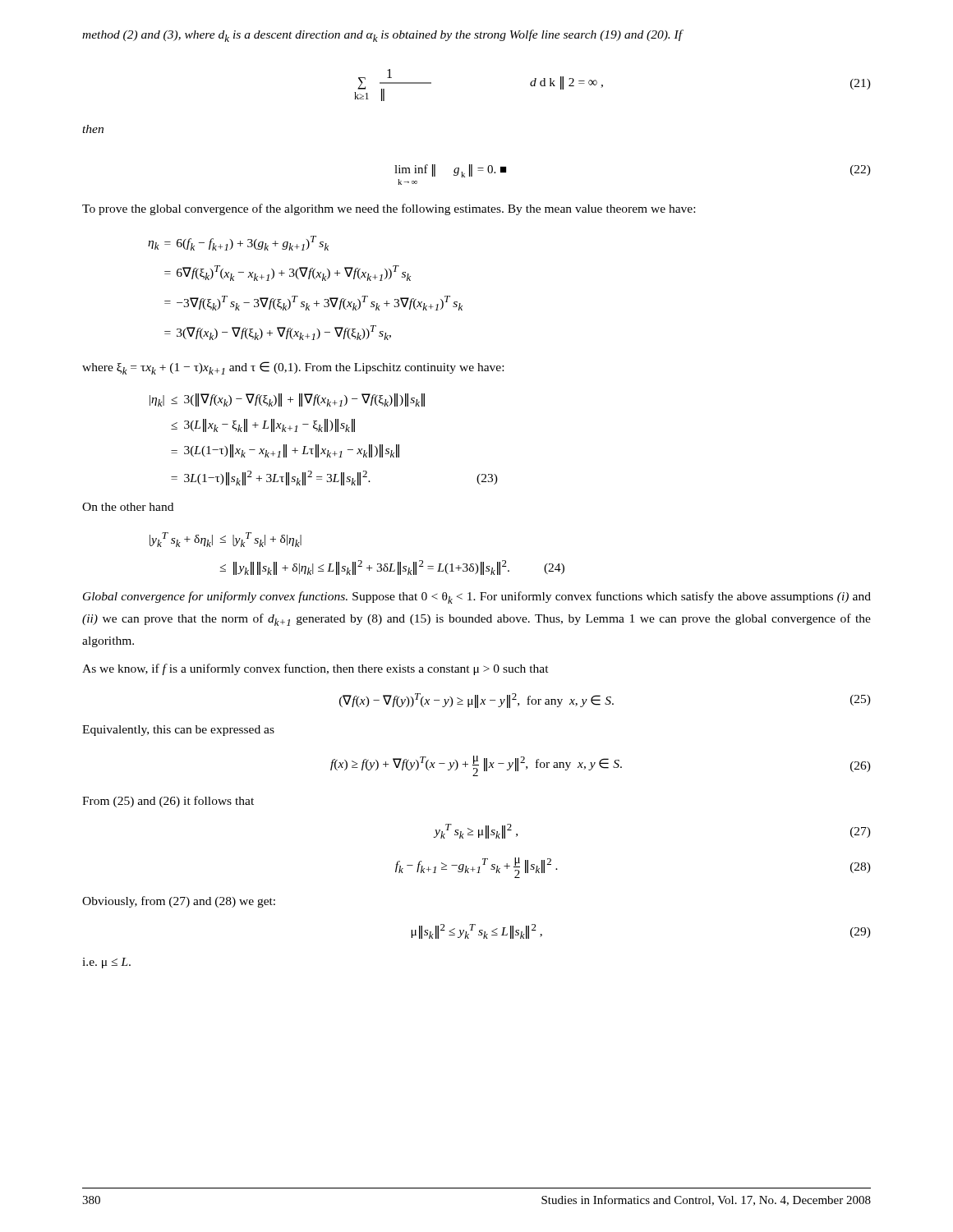
Task: Select the formula with the text "μ‖sk‖2 ≤ ykT sk ≤ L‖sk‖2"
Action: [x=483, y=931]
